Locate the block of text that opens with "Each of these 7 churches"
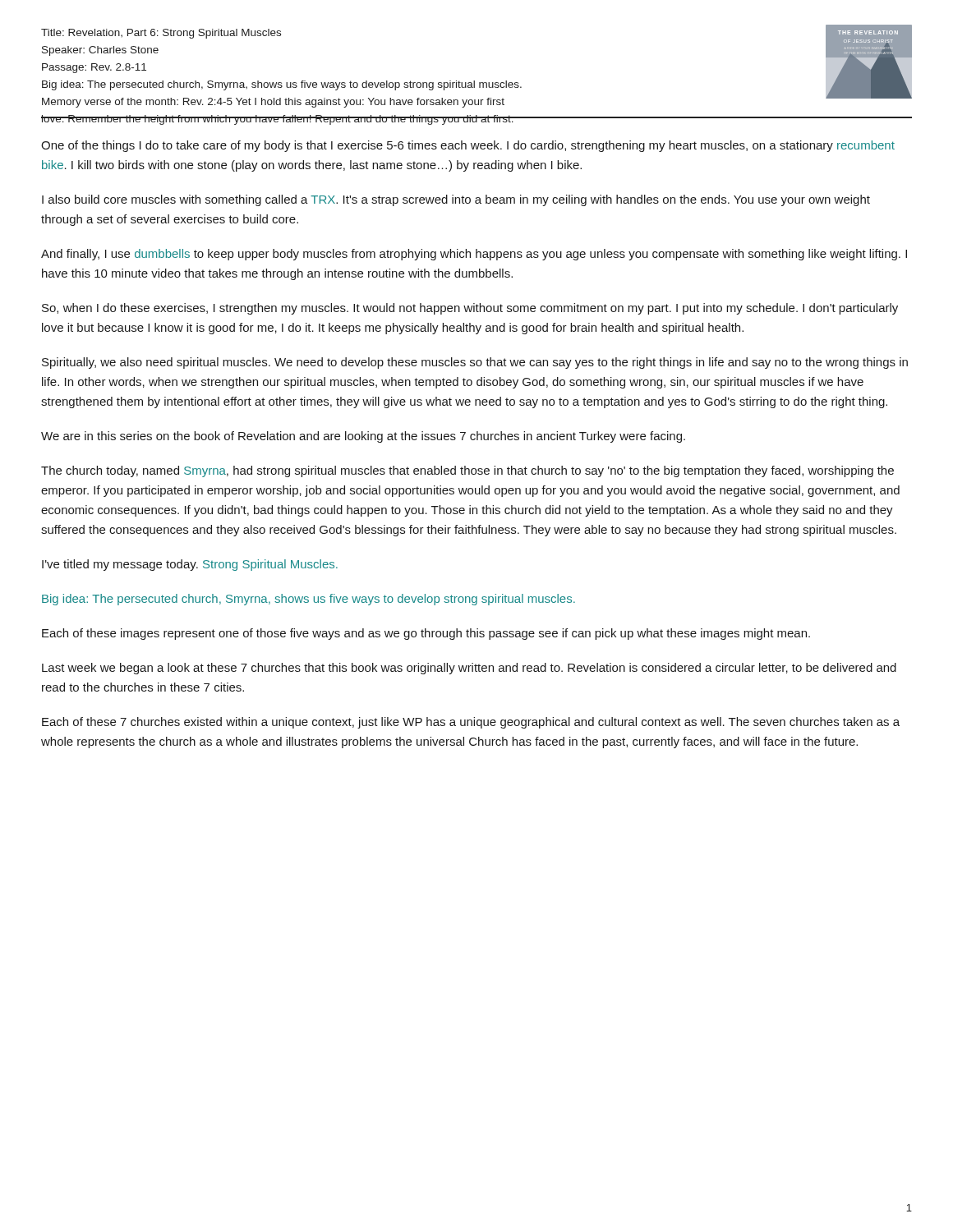 pos(470,731)
